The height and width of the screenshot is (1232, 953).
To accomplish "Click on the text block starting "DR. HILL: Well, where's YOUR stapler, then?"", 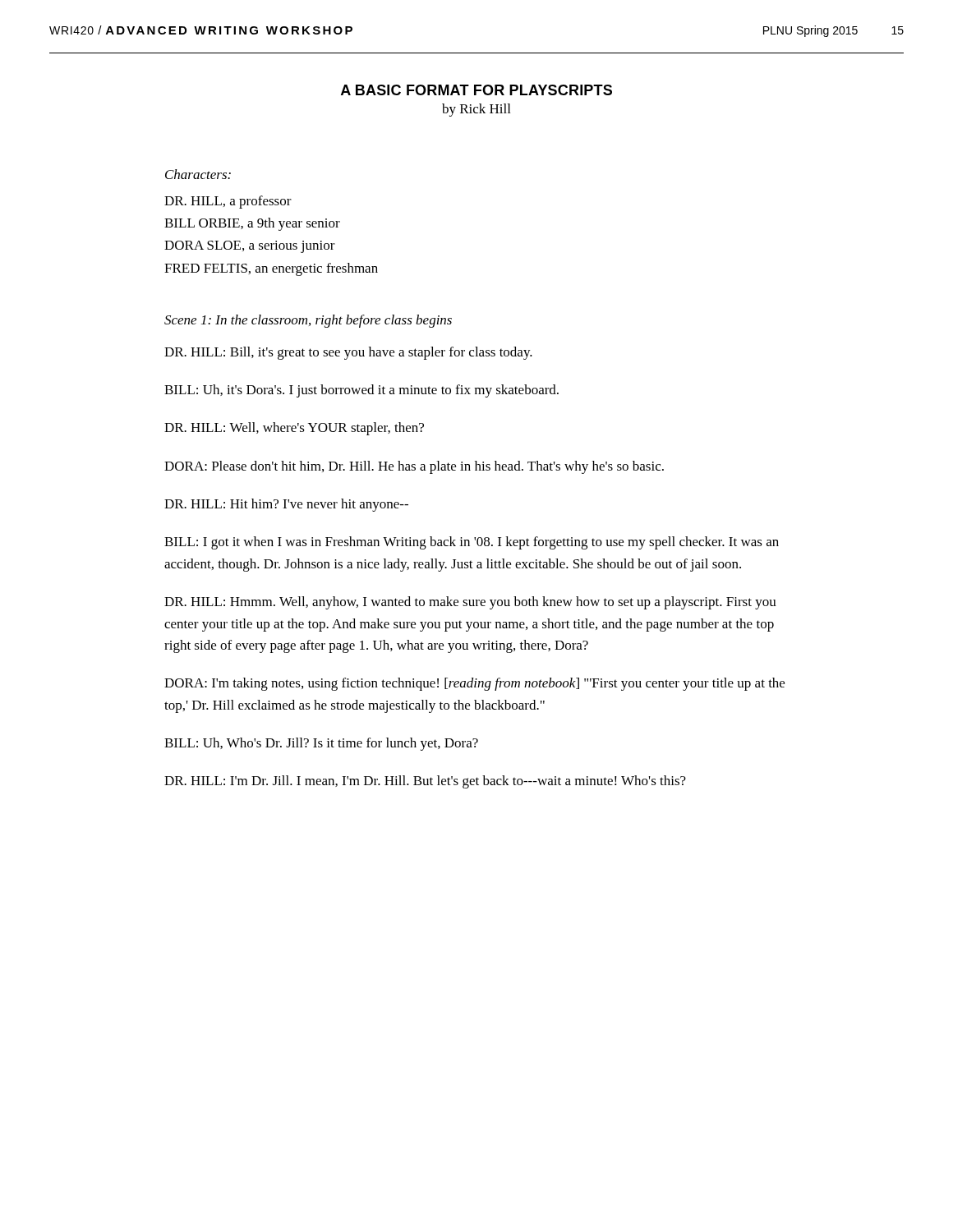I will pos(294,428).
